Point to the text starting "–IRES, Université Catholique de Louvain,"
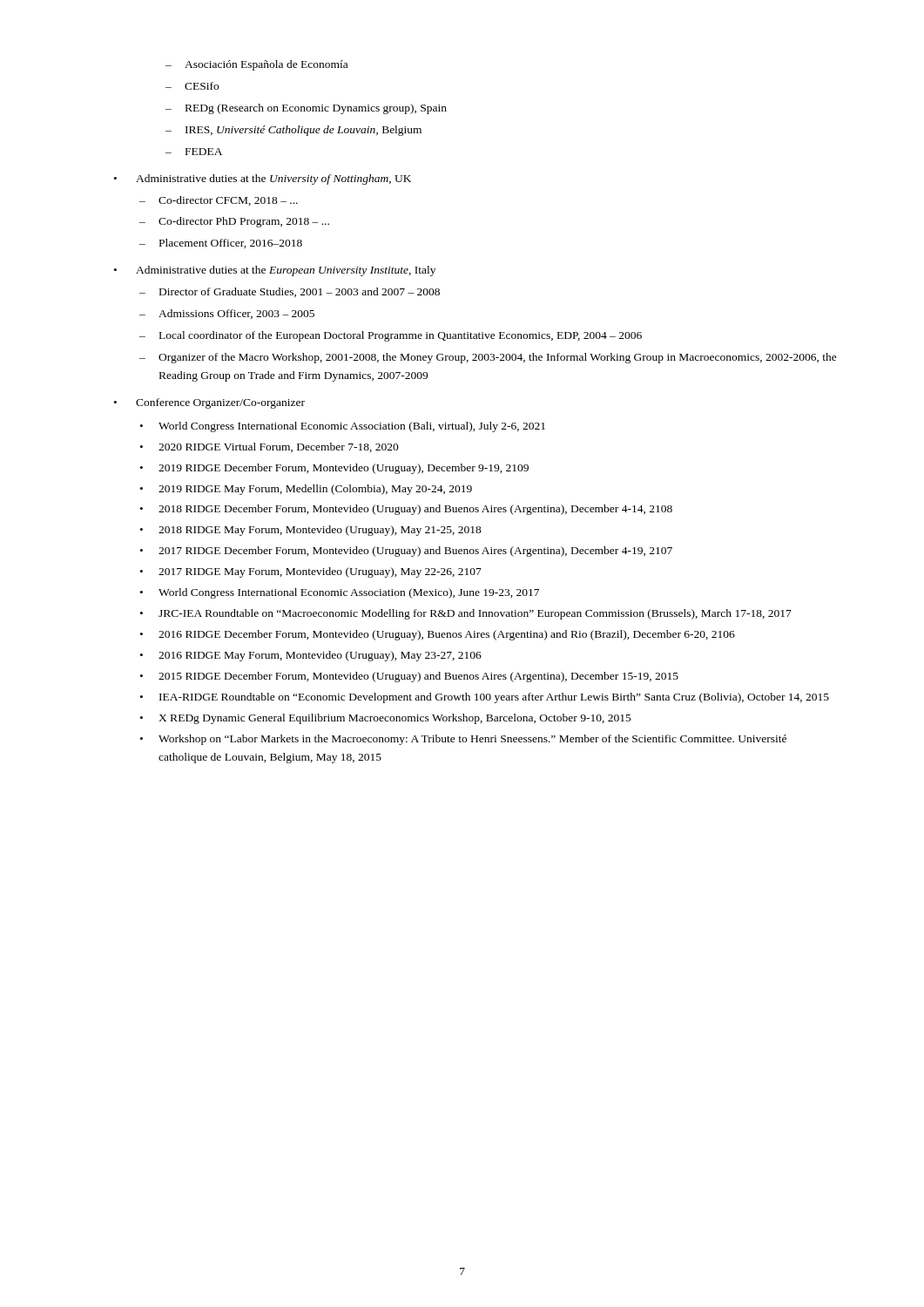This screenshot has height=1307, width=924. [293, 131]
